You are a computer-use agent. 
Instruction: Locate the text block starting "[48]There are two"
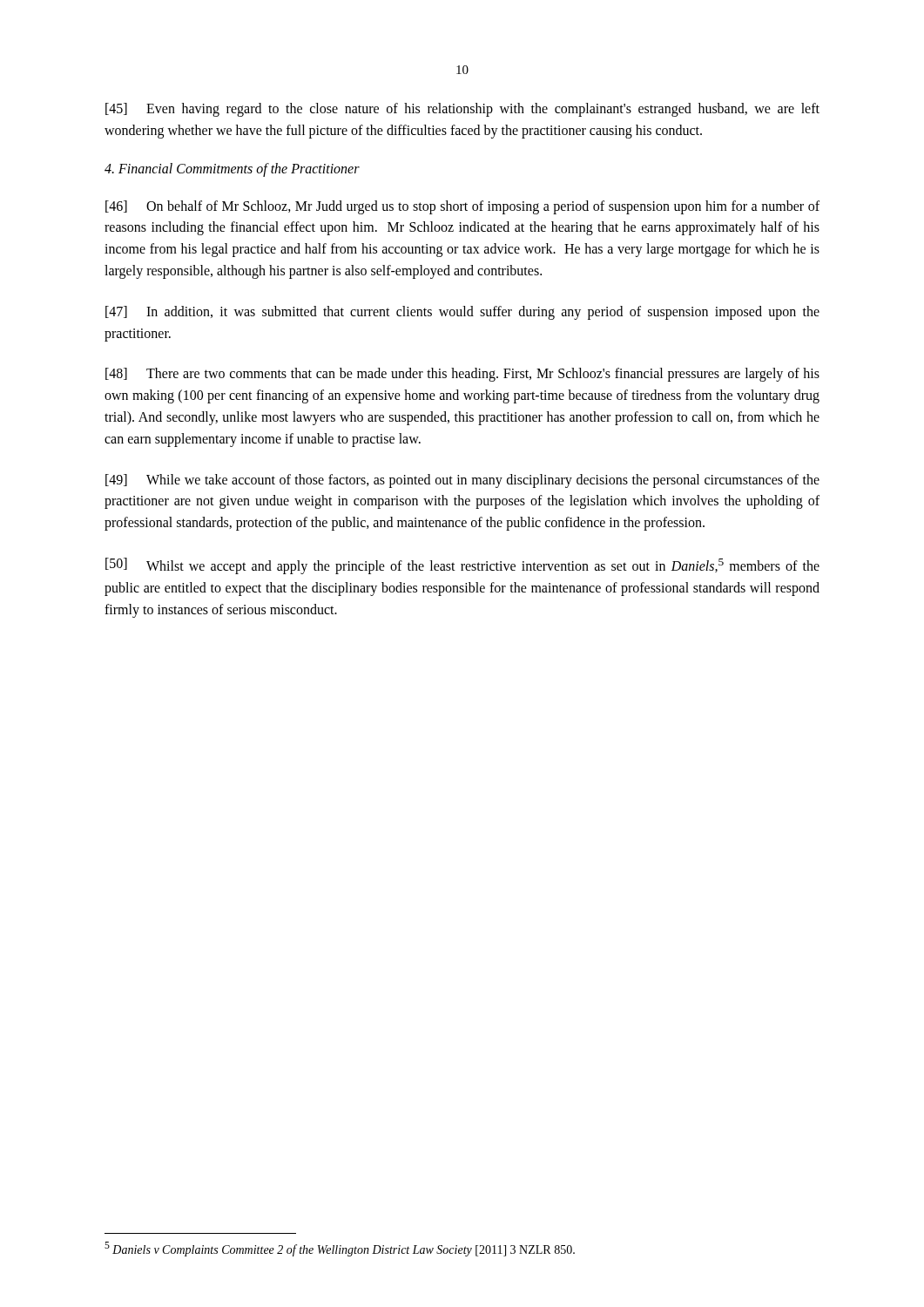(462, 405)
